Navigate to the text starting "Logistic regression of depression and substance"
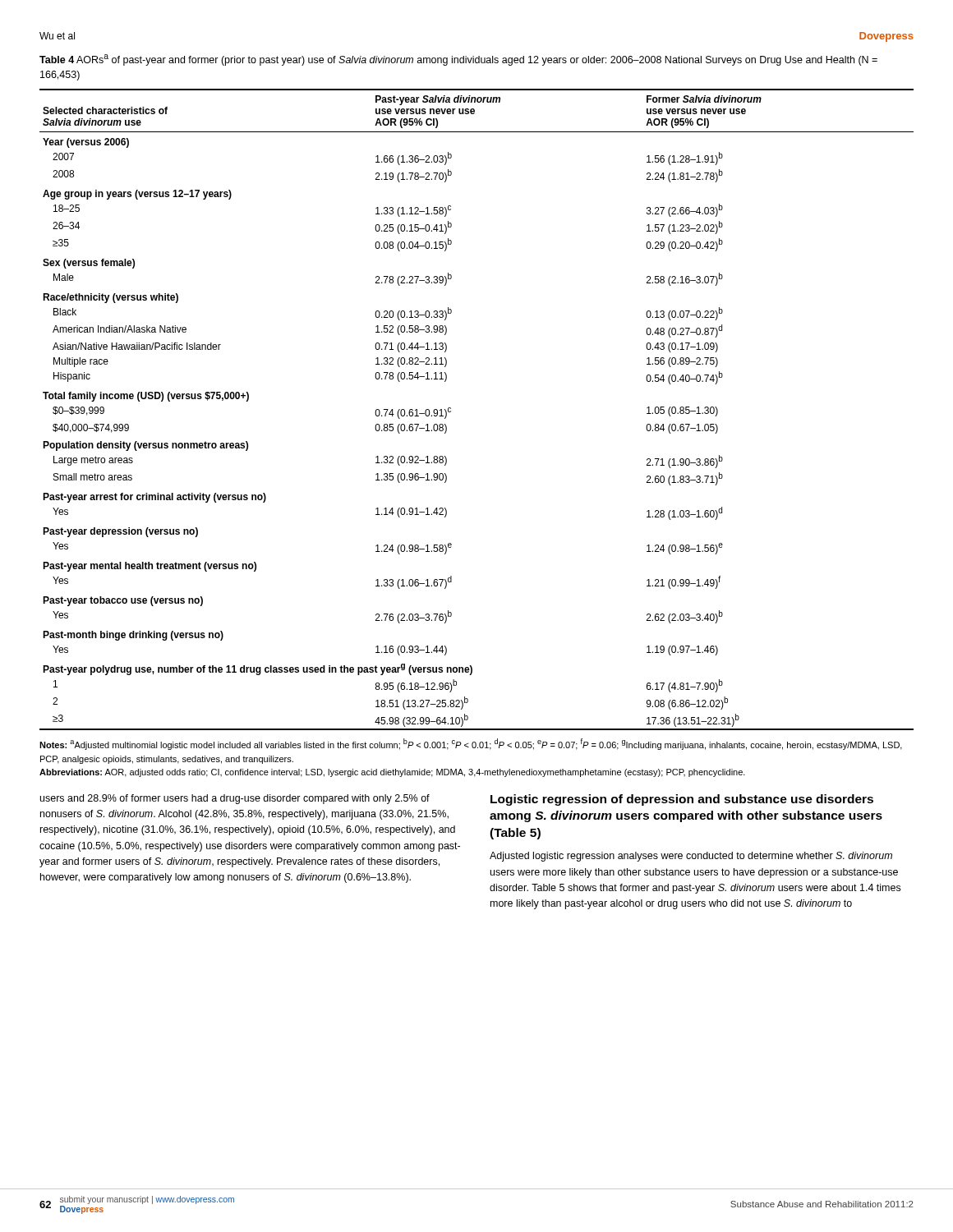This screenshot has height=1232, width=953. (x=686, y=816)
